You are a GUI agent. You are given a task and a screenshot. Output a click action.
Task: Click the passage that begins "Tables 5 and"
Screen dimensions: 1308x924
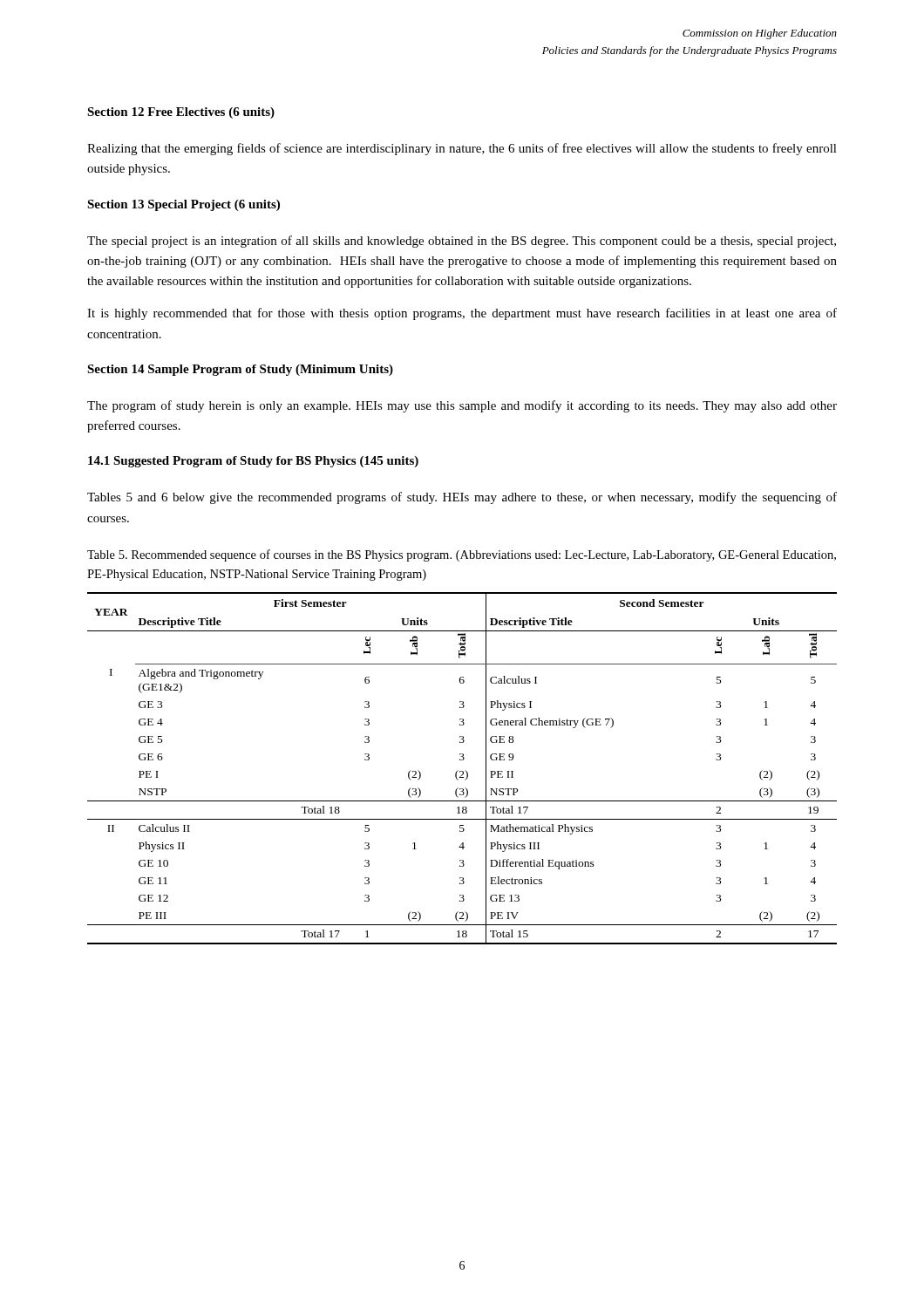click(462, 507)
